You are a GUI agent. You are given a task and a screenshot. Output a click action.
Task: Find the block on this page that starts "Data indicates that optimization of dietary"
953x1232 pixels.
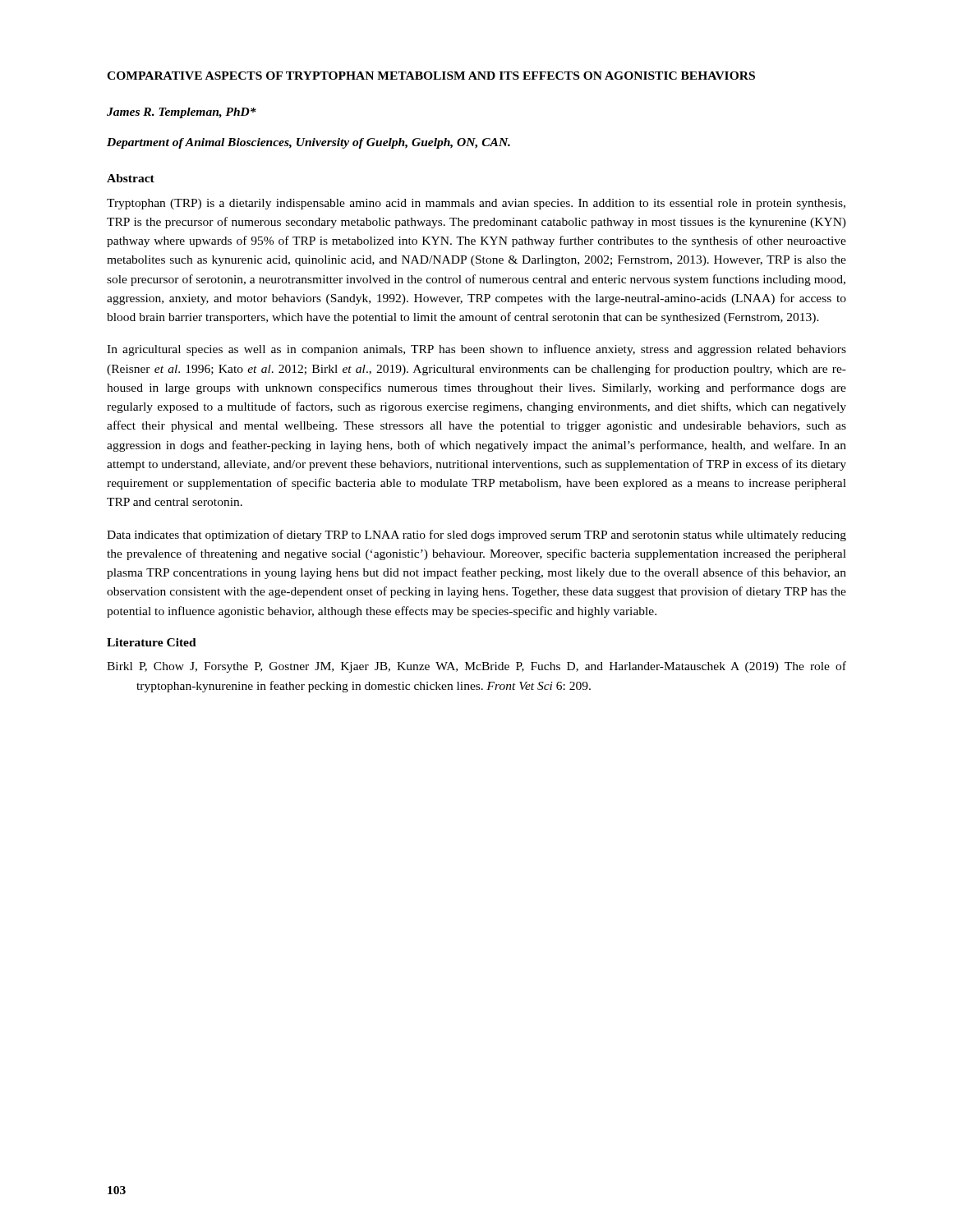coord(476,572)
